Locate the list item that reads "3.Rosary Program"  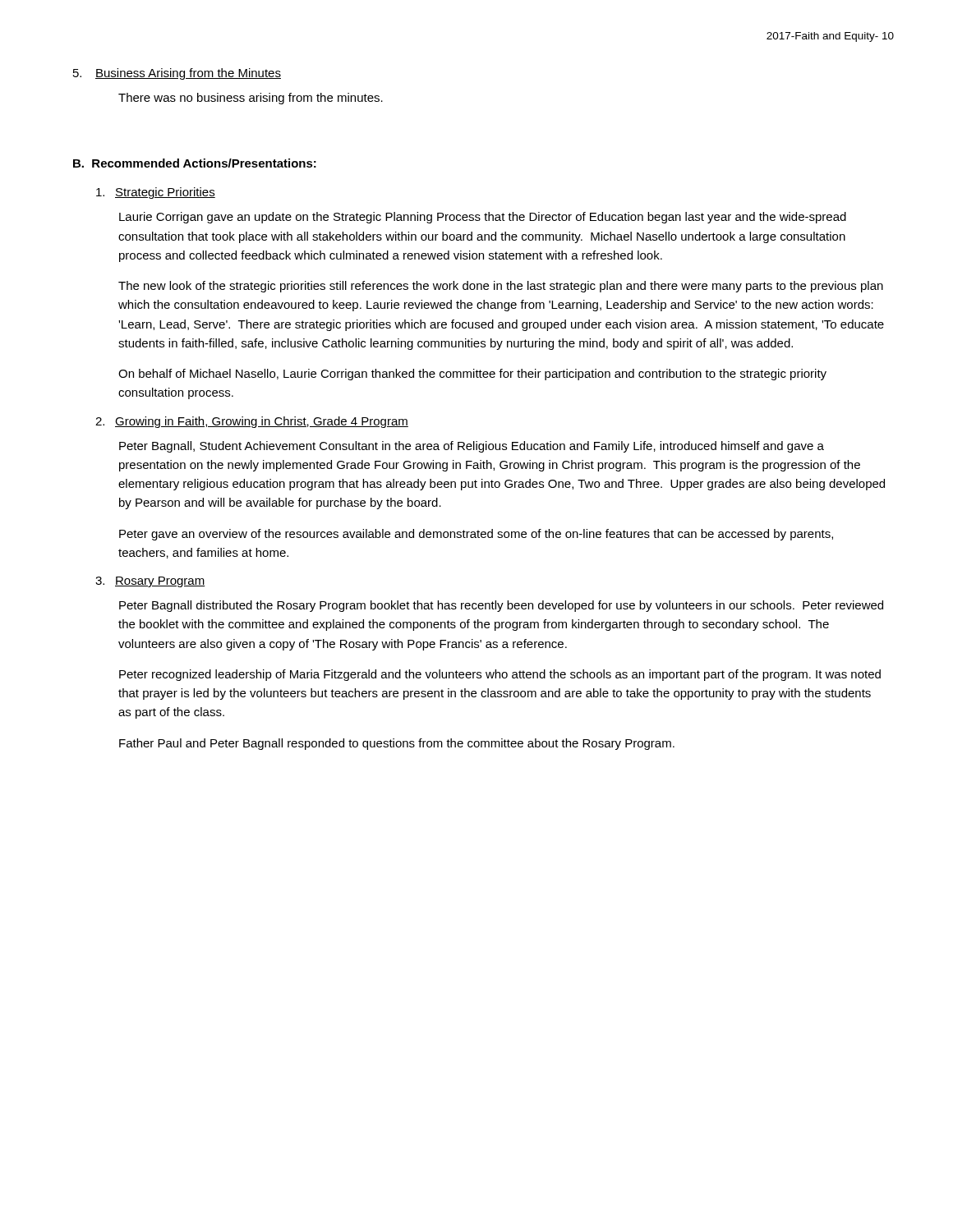pyautogui.click(x=150, y=580)
